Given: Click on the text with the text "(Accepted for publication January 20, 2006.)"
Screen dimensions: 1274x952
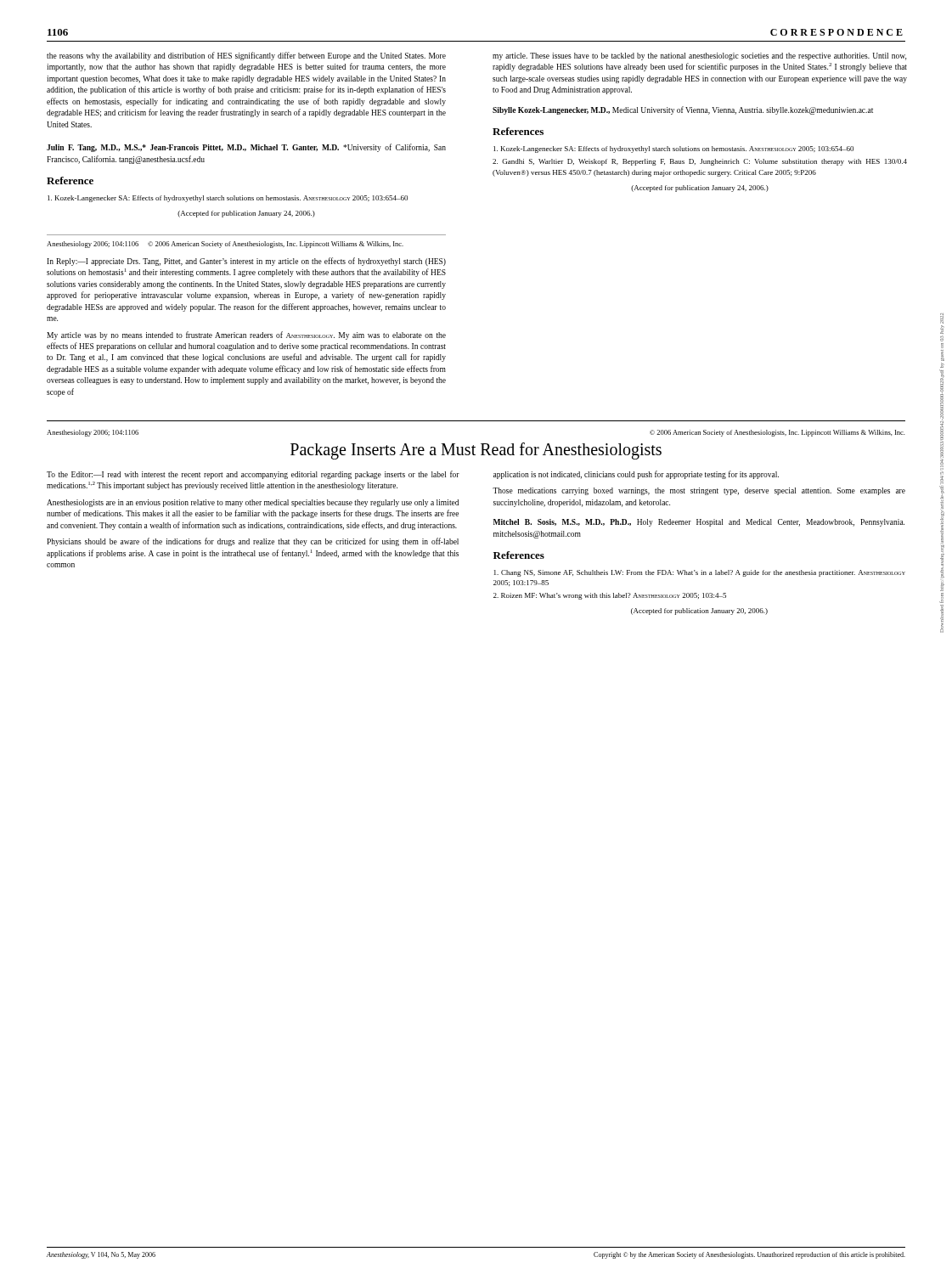Looking at the screenshot, I should pos(699,611).
